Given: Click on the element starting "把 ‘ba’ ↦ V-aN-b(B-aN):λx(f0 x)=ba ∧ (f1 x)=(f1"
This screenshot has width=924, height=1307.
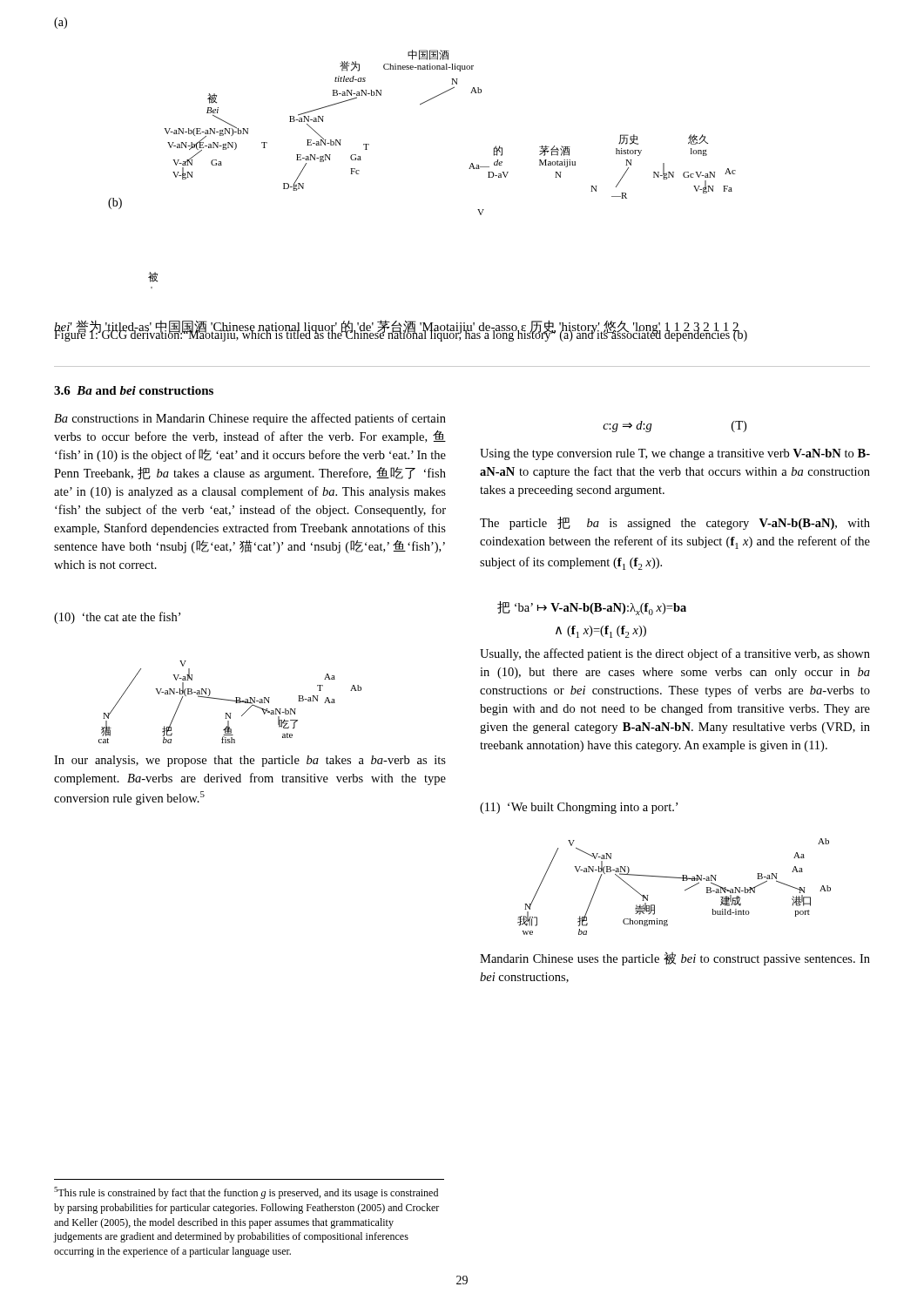Looking at the screenshot, I should tap(592, 620).
